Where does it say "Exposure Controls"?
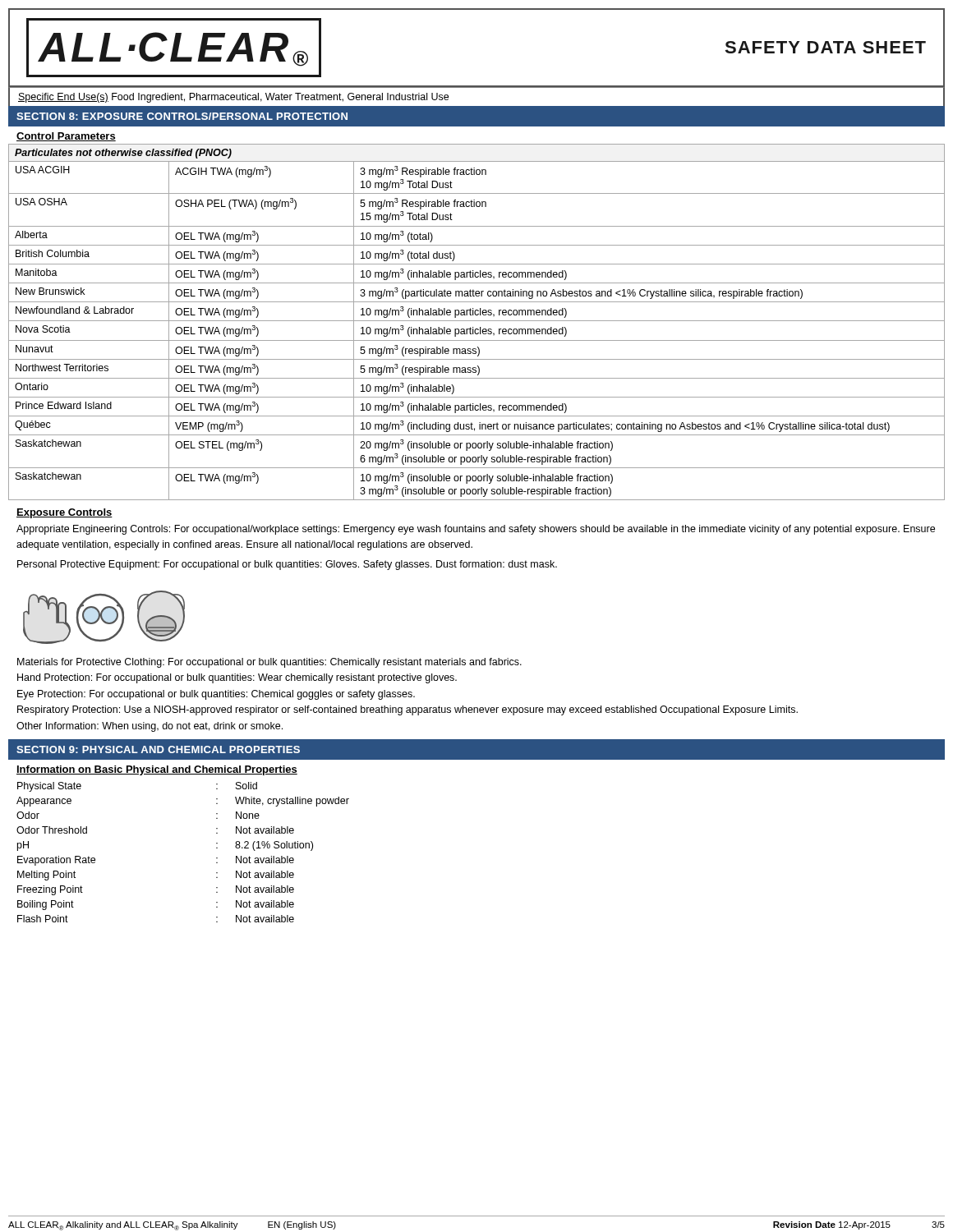 (64, 512)
